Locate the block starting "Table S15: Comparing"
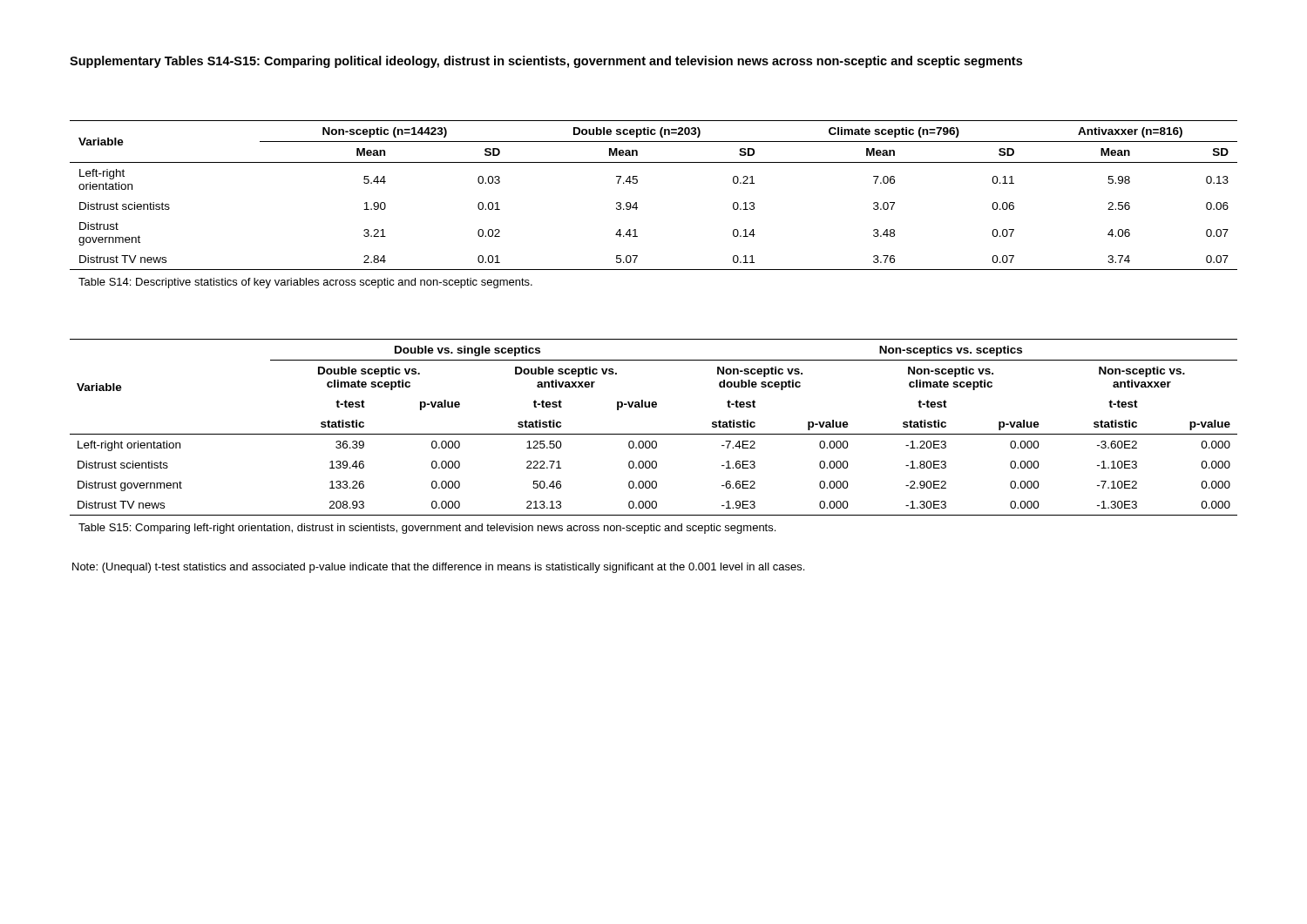This screenshot has height=924, width=1307. [x=428, y=528]
